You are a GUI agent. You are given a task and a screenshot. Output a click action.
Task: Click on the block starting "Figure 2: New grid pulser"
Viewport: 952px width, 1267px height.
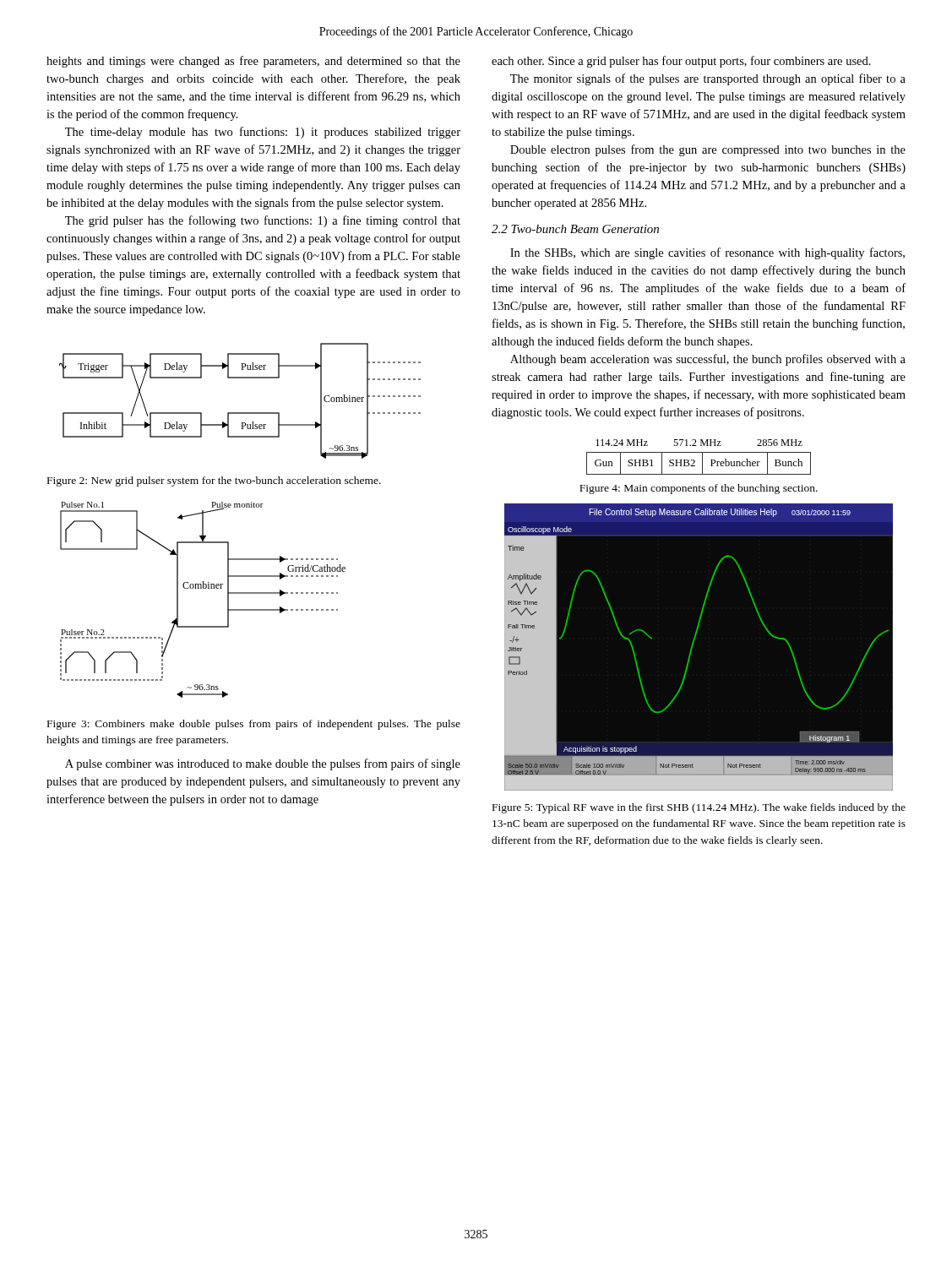tap(214, 480)
